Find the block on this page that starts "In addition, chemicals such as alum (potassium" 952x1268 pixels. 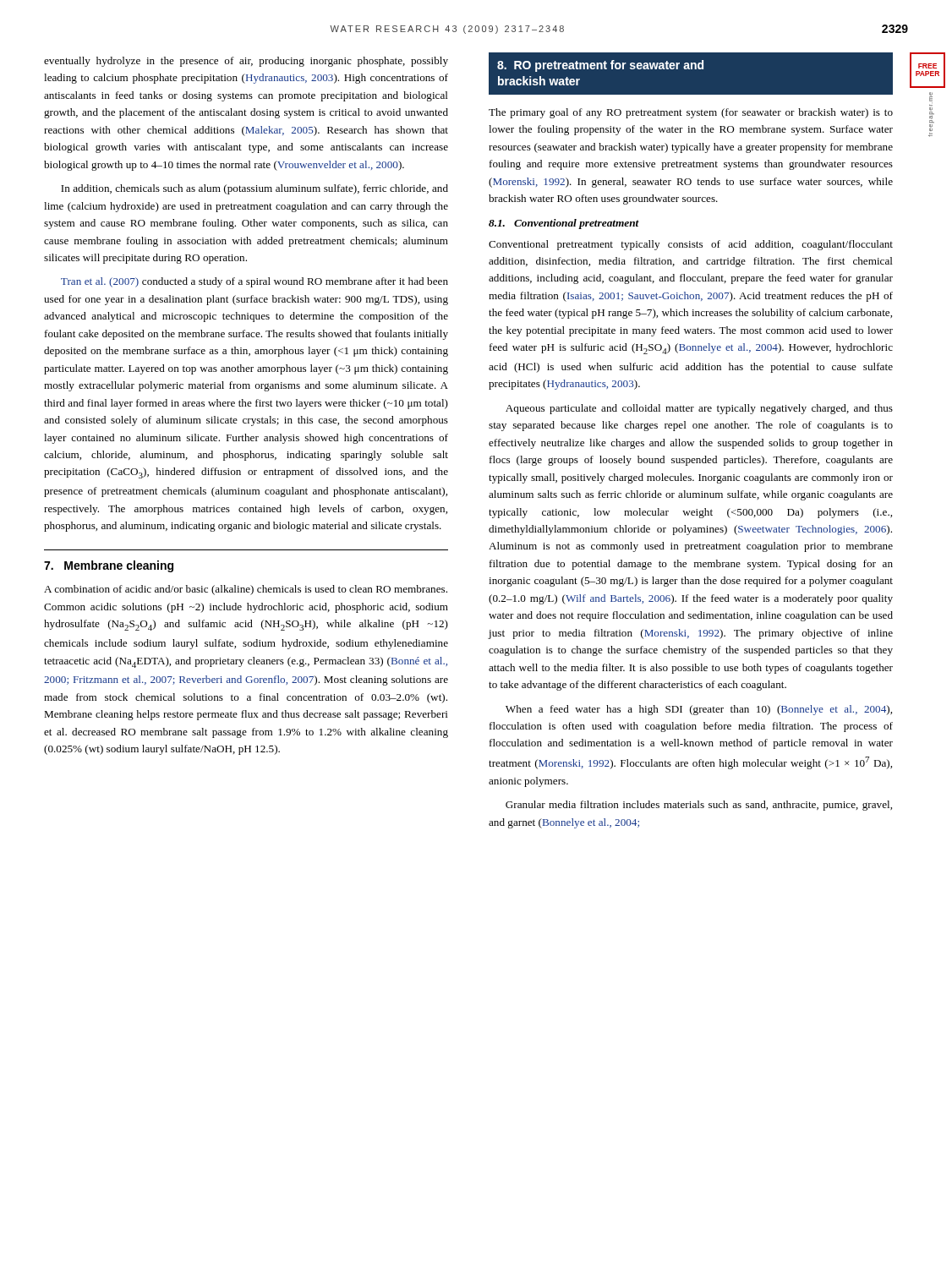(x=246, y=223)
